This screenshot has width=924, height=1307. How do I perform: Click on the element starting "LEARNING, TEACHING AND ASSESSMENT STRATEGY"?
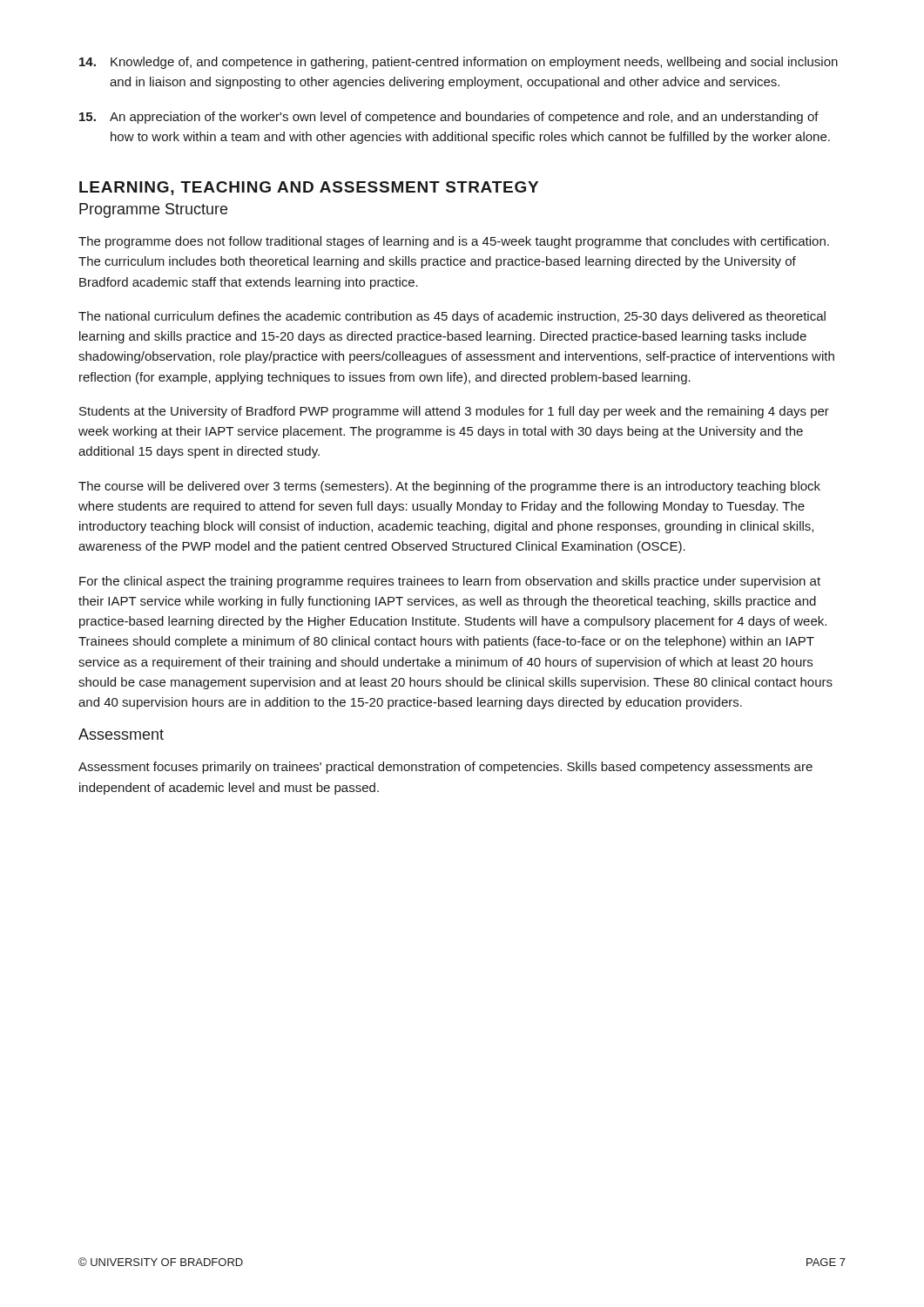click(309, 187)
